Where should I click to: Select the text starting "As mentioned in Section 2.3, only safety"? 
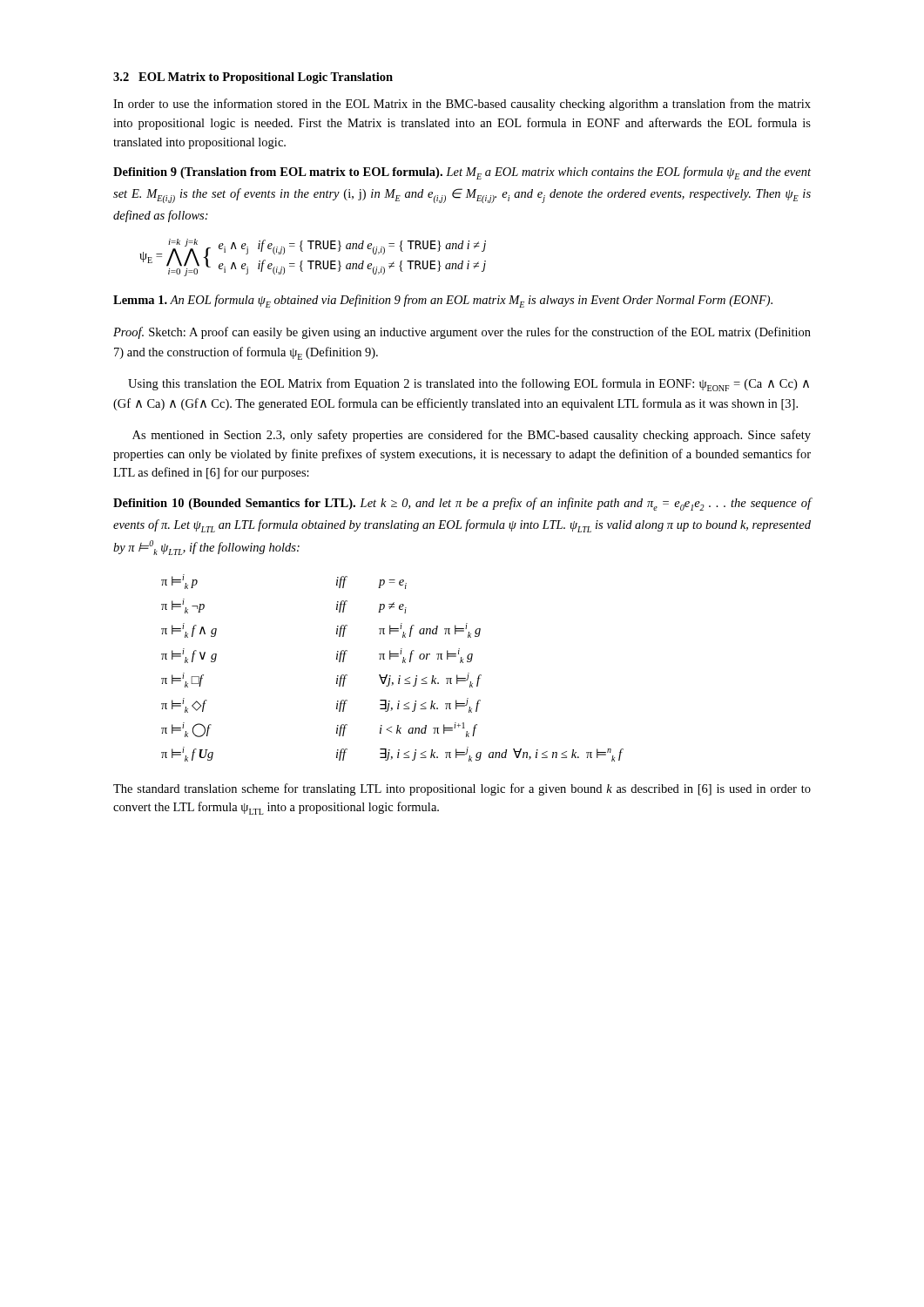tap(462, 454)
